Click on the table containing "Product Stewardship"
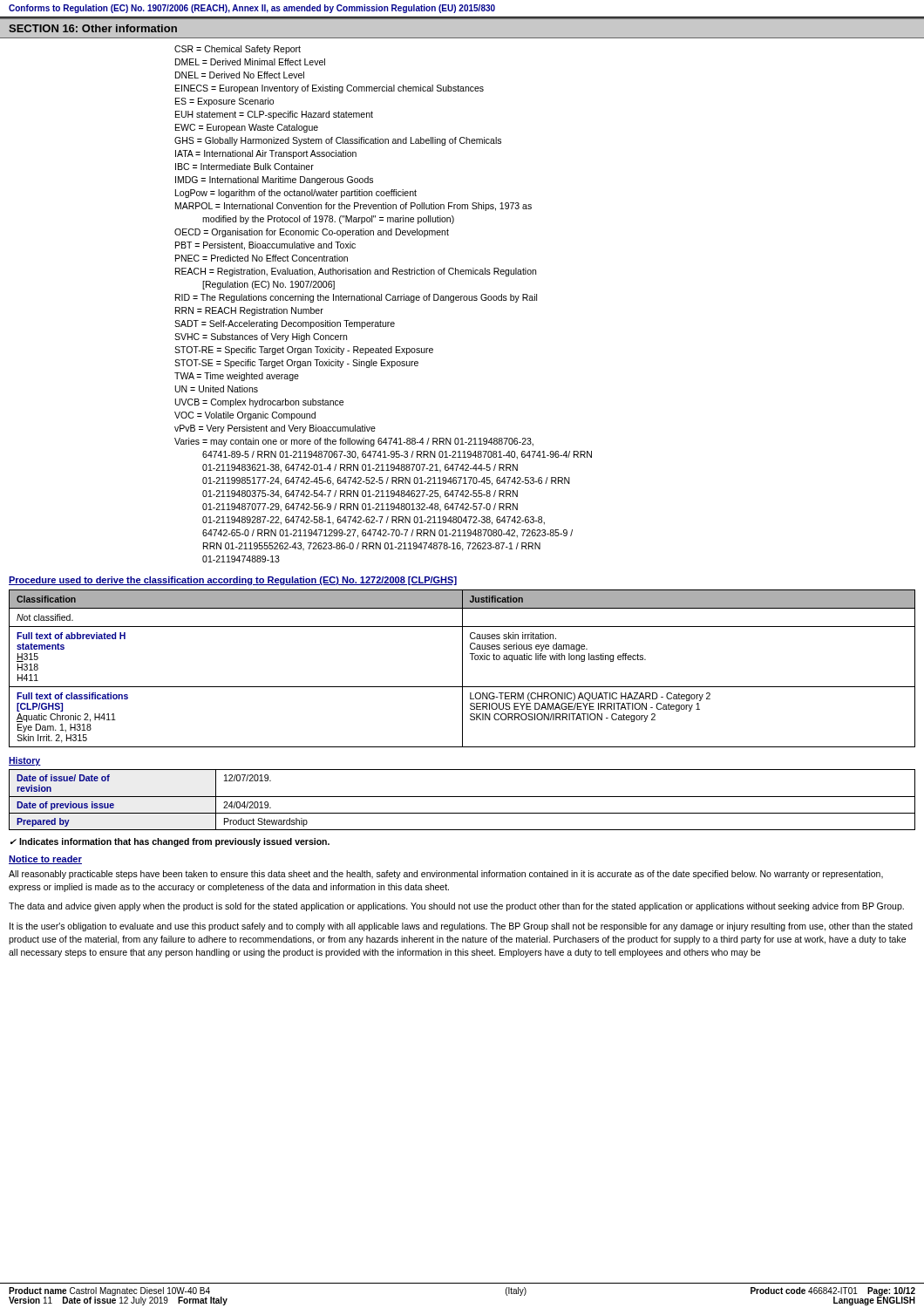The width and height of the screenshot is (924, 1308). point(462,800)
